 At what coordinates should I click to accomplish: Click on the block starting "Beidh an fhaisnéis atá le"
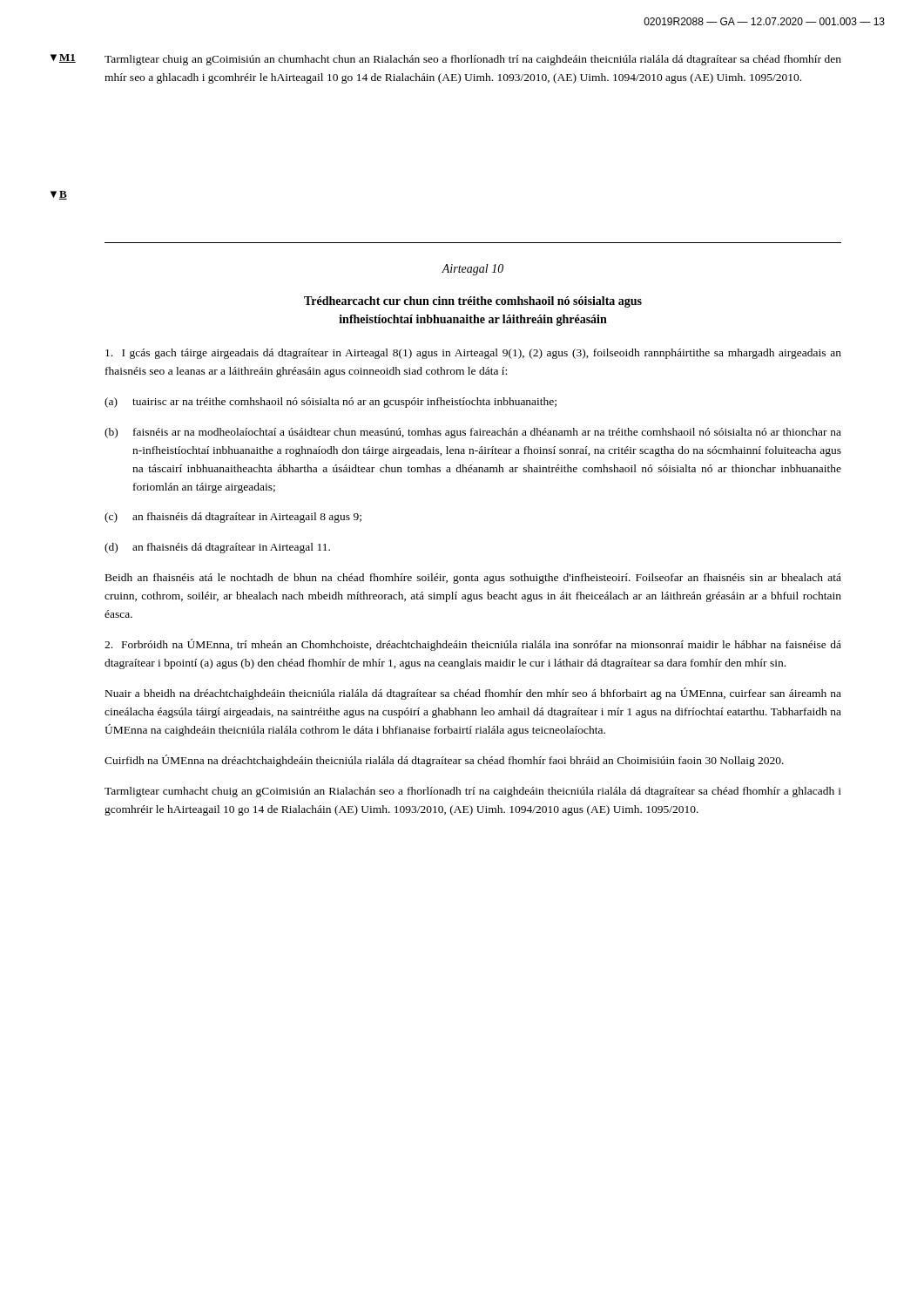[x=473, y=596]
